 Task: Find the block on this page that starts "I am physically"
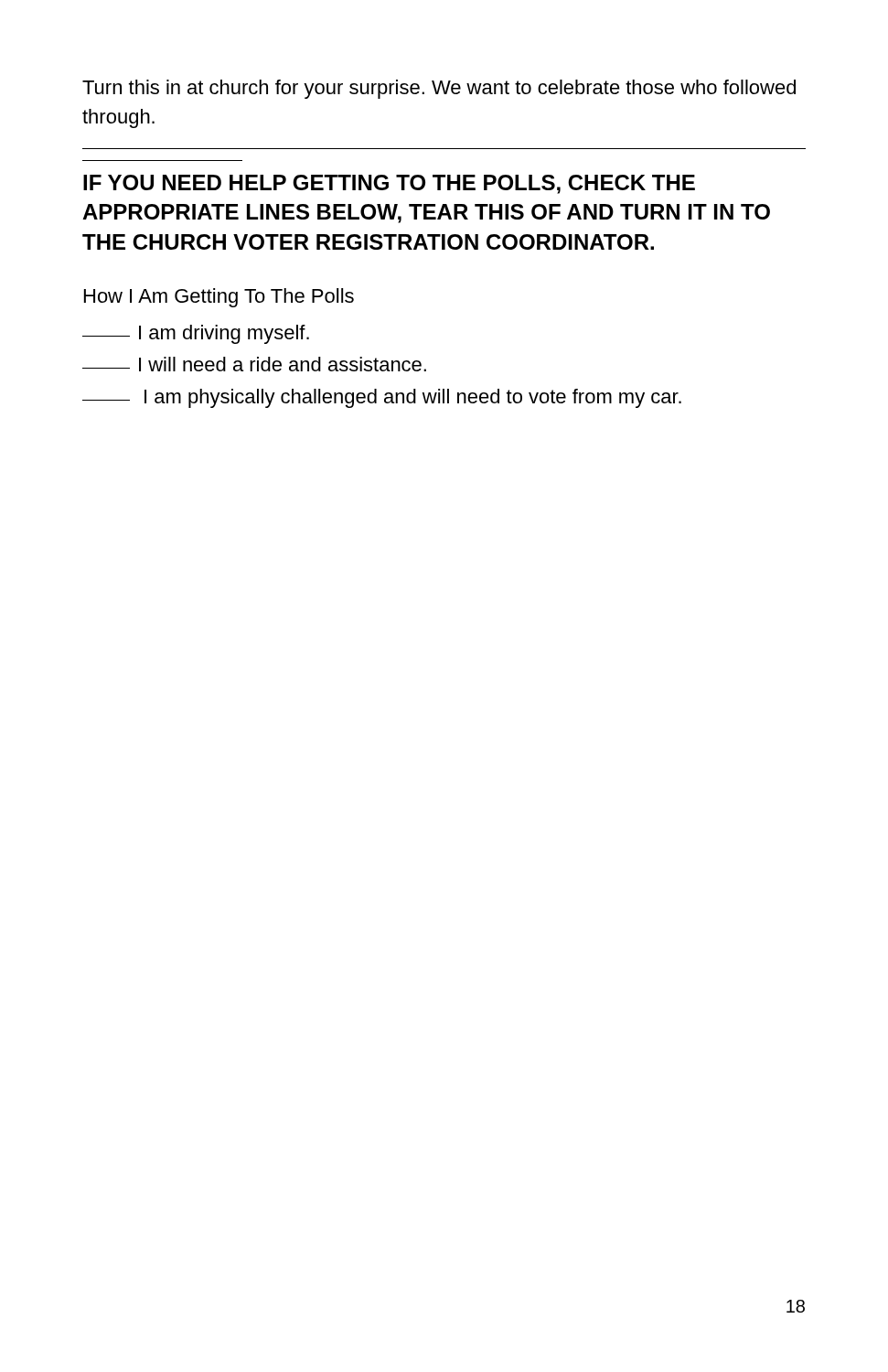[383, 396]
